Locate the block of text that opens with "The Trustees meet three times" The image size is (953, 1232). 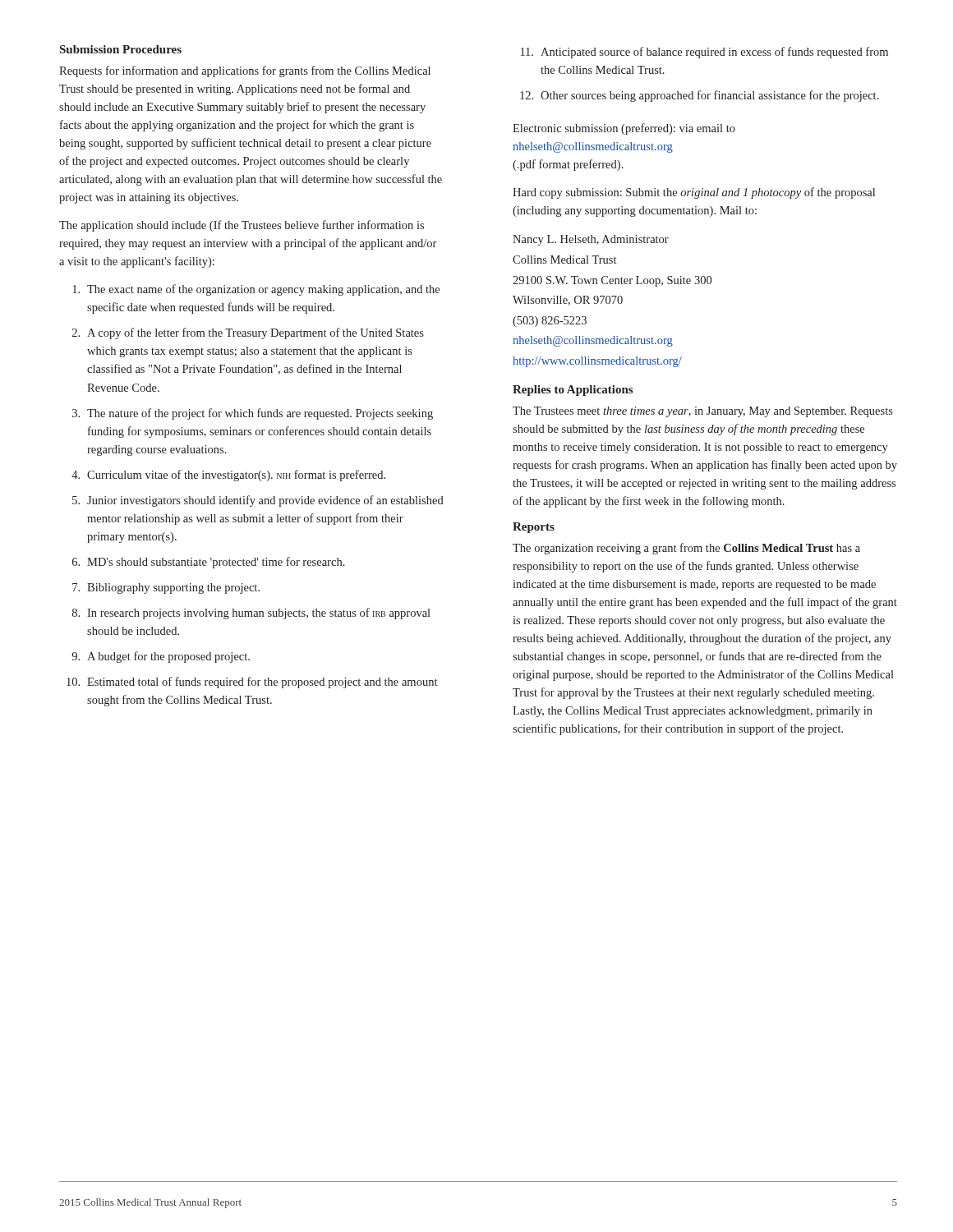705,456
